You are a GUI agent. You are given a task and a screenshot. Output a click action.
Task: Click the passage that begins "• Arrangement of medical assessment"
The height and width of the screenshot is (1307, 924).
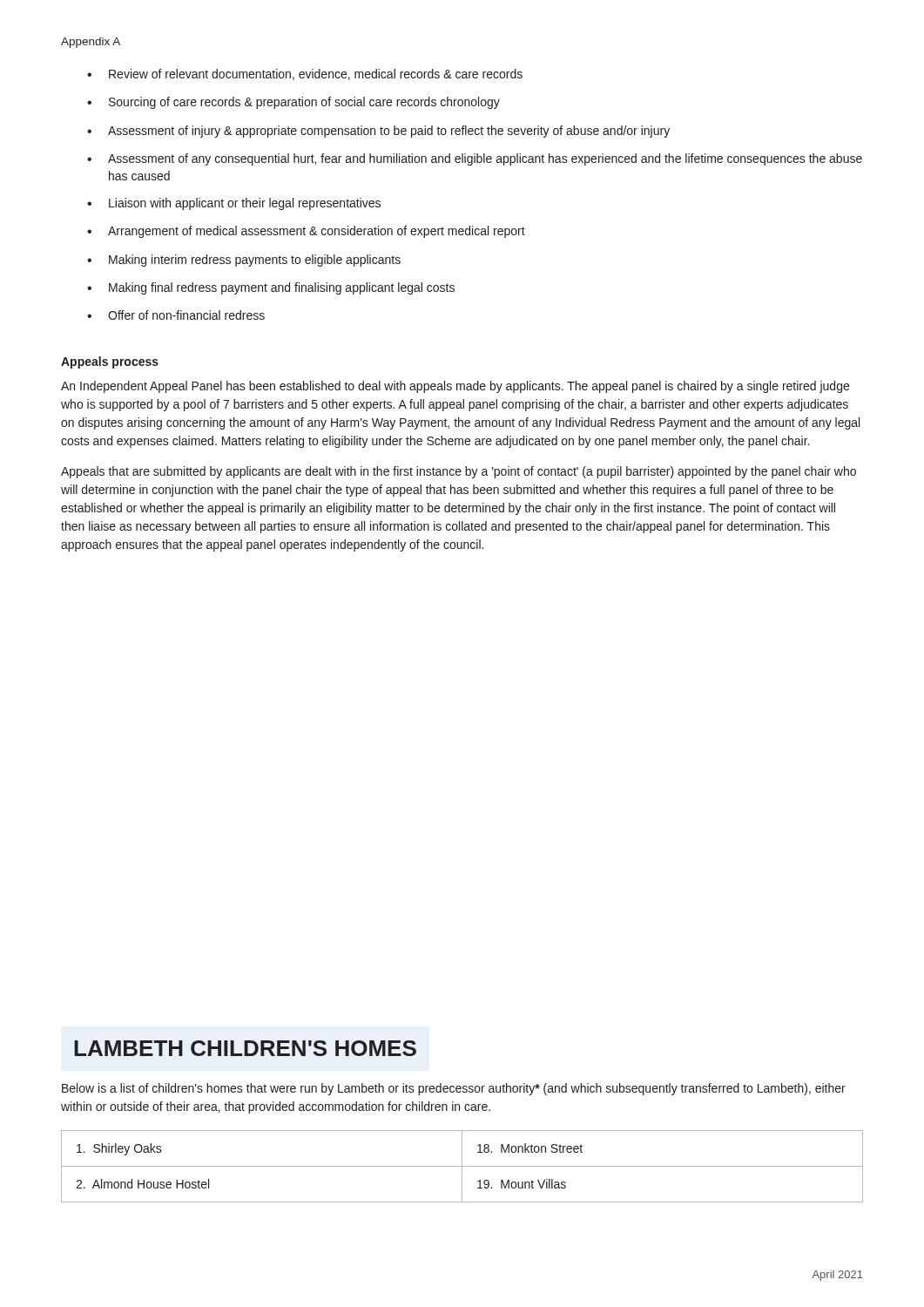[x=306, y=232]
